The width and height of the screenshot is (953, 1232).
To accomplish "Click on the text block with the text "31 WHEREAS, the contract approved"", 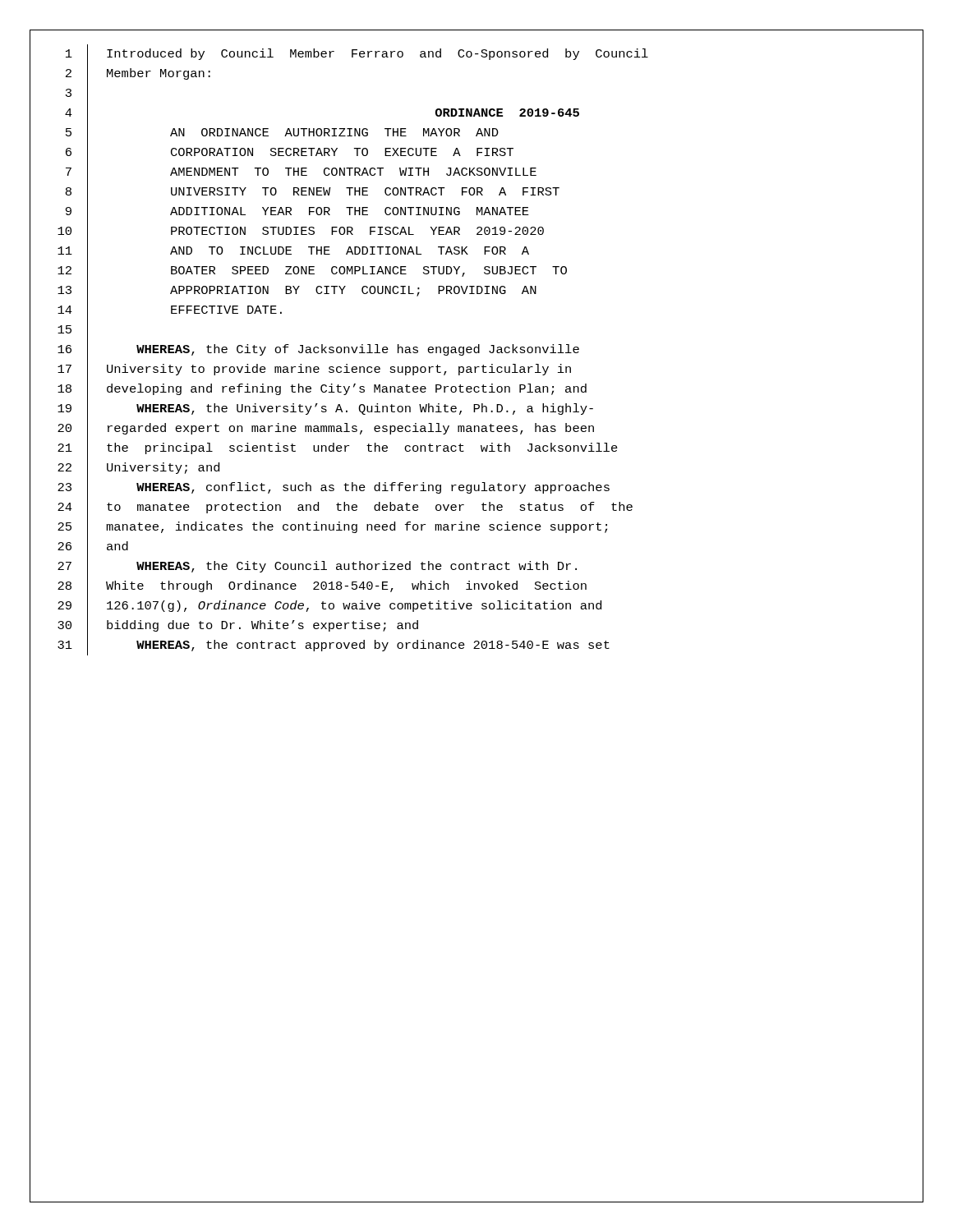I will [476, 646].
